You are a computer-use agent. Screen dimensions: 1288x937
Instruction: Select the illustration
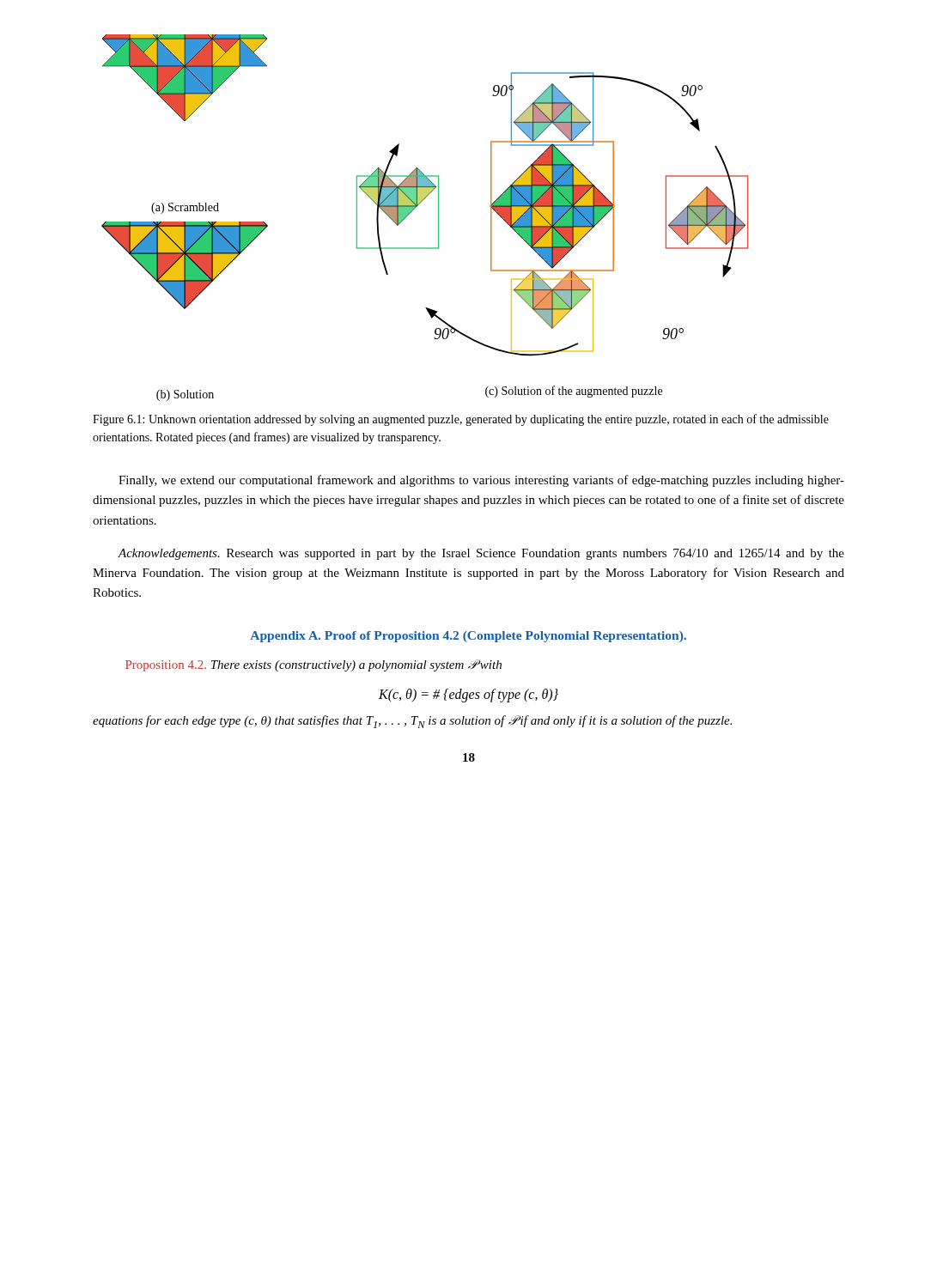[468, 218]
